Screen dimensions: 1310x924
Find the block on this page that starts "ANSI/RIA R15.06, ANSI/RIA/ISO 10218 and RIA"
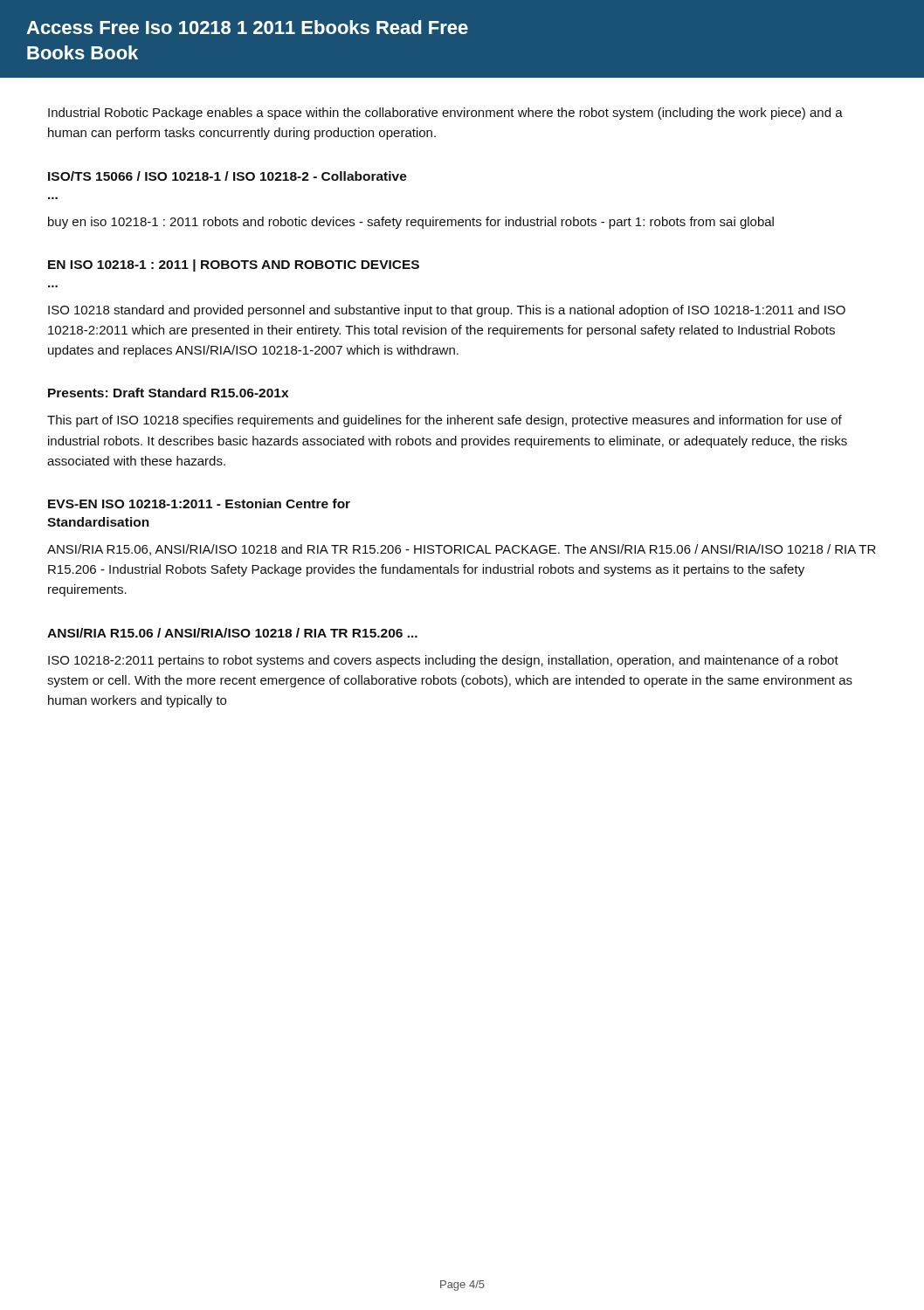[x=462, y=569]
